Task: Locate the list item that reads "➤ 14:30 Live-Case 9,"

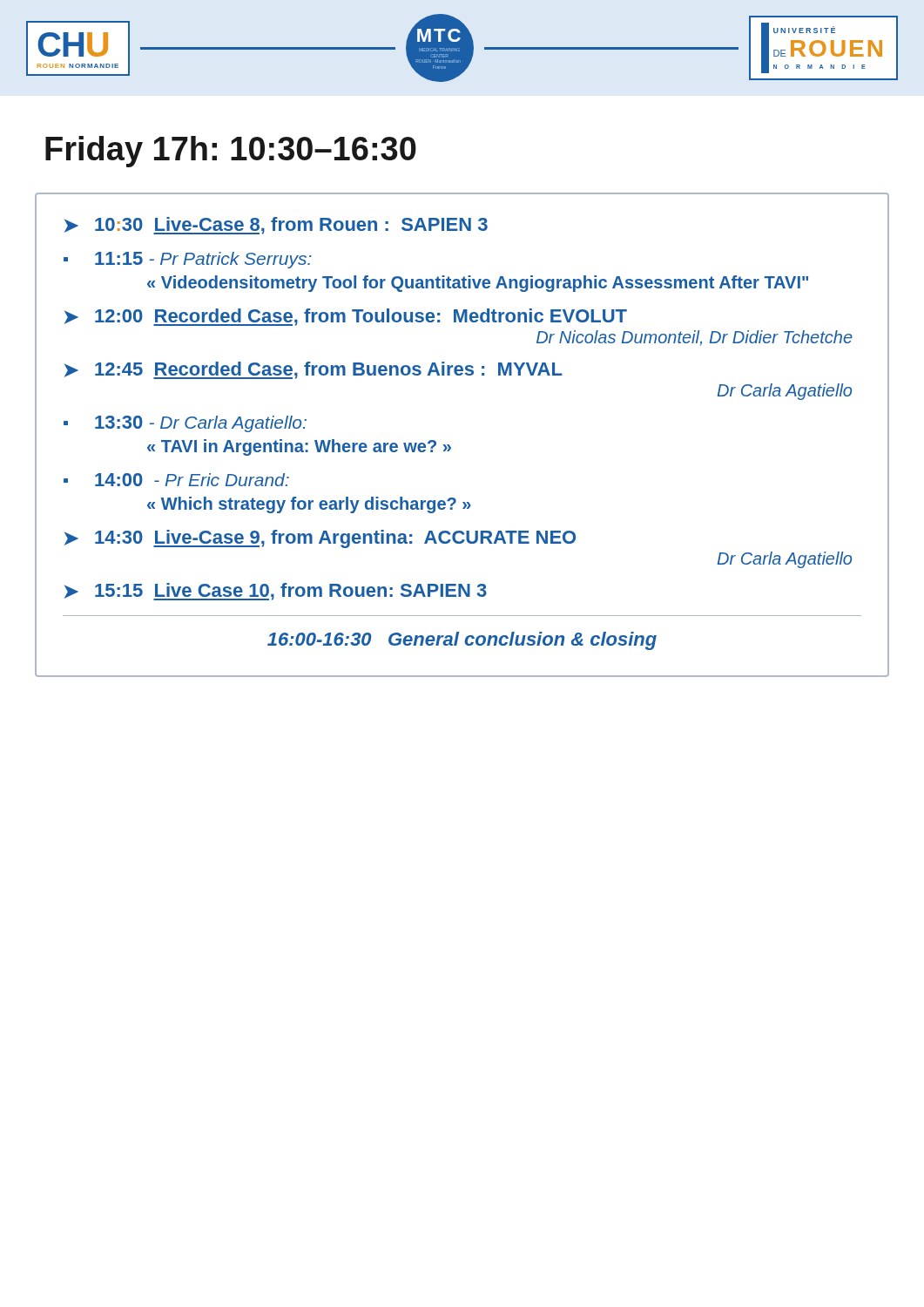Action: pyautogui.click(x=462, y=548)
